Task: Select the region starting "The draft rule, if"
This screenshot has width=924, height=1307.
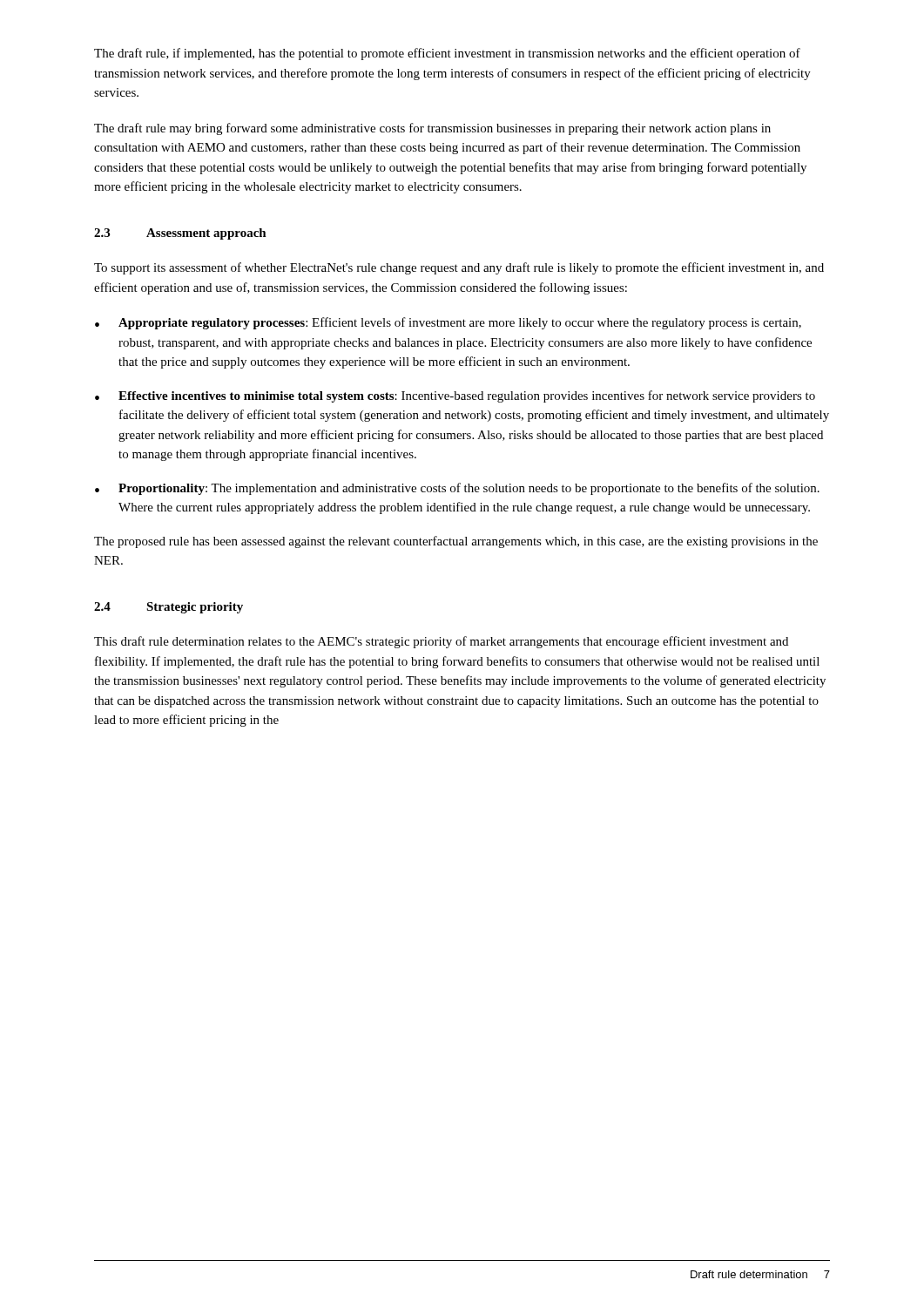Action: pos(452,73)
